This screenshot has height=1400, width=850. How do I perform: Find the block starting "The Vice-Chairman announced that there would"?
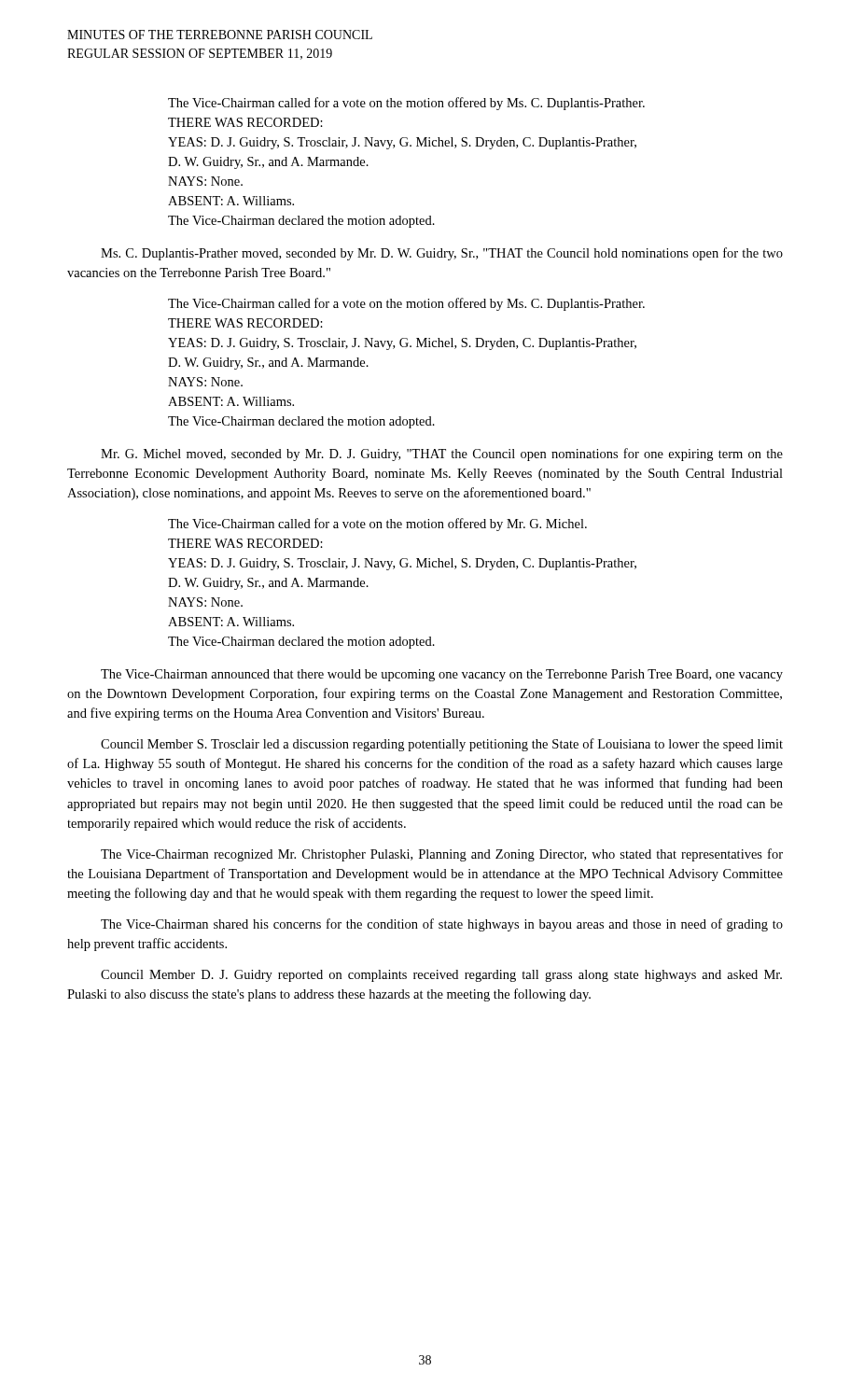(x=425, y=694)
